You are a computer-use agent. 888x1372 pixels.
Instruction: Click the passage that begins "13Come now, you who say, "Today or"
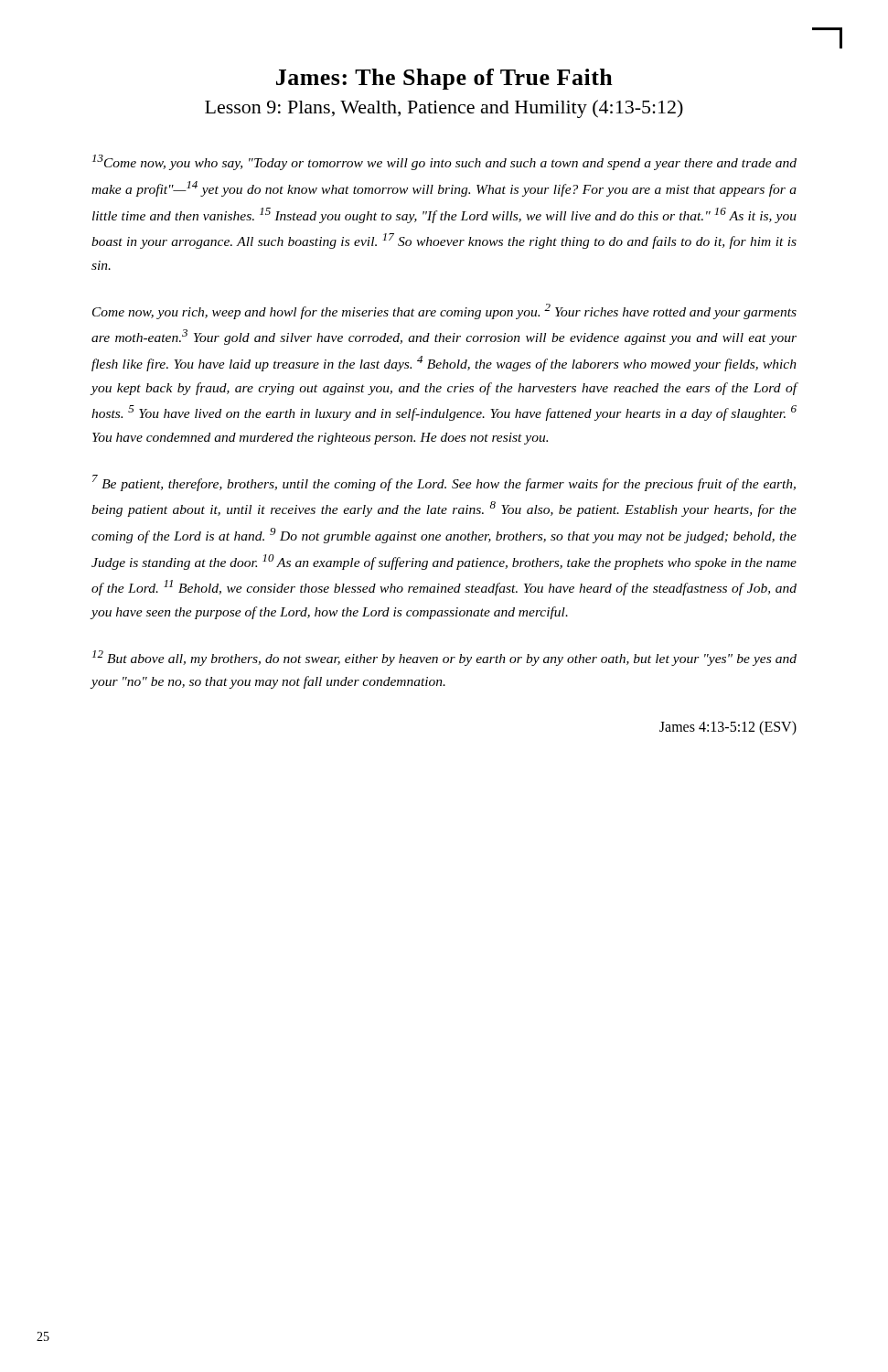click(444, 212)
